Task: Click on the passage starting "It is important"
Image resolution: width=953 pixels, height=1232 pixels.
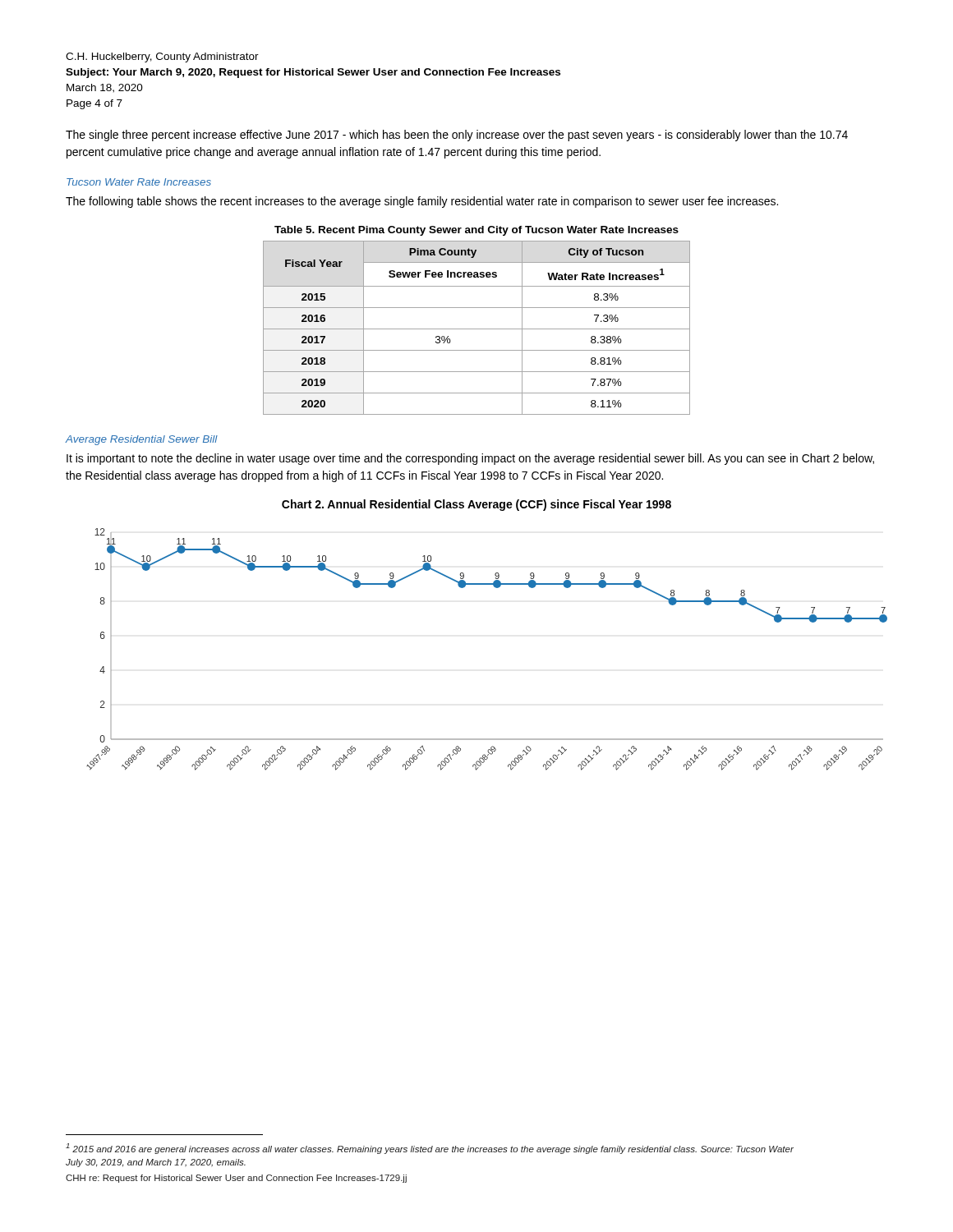Action: 470,467
